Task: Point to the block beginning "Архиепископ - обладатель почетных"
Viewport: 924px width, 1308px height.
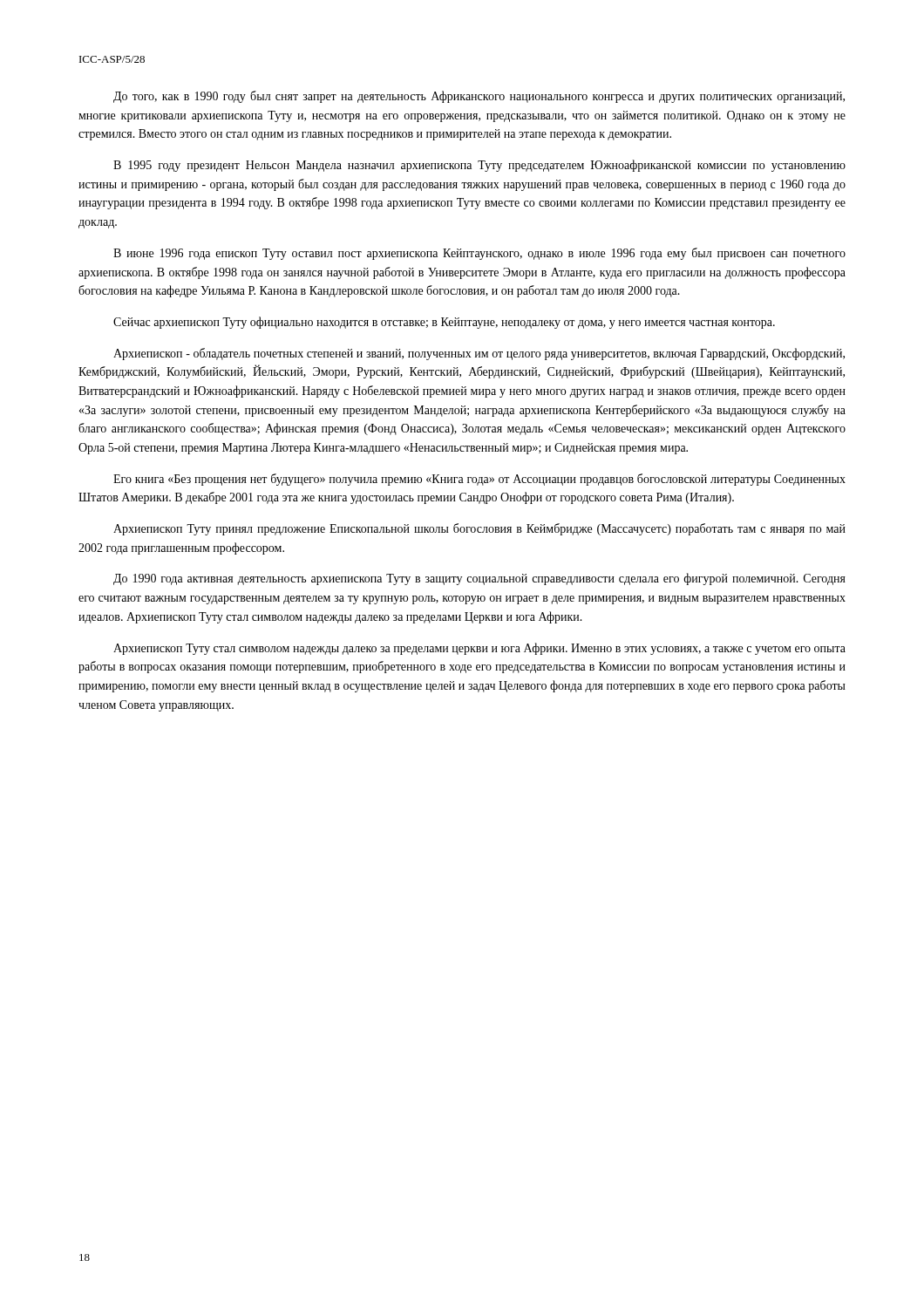Action: click(462, 400)
